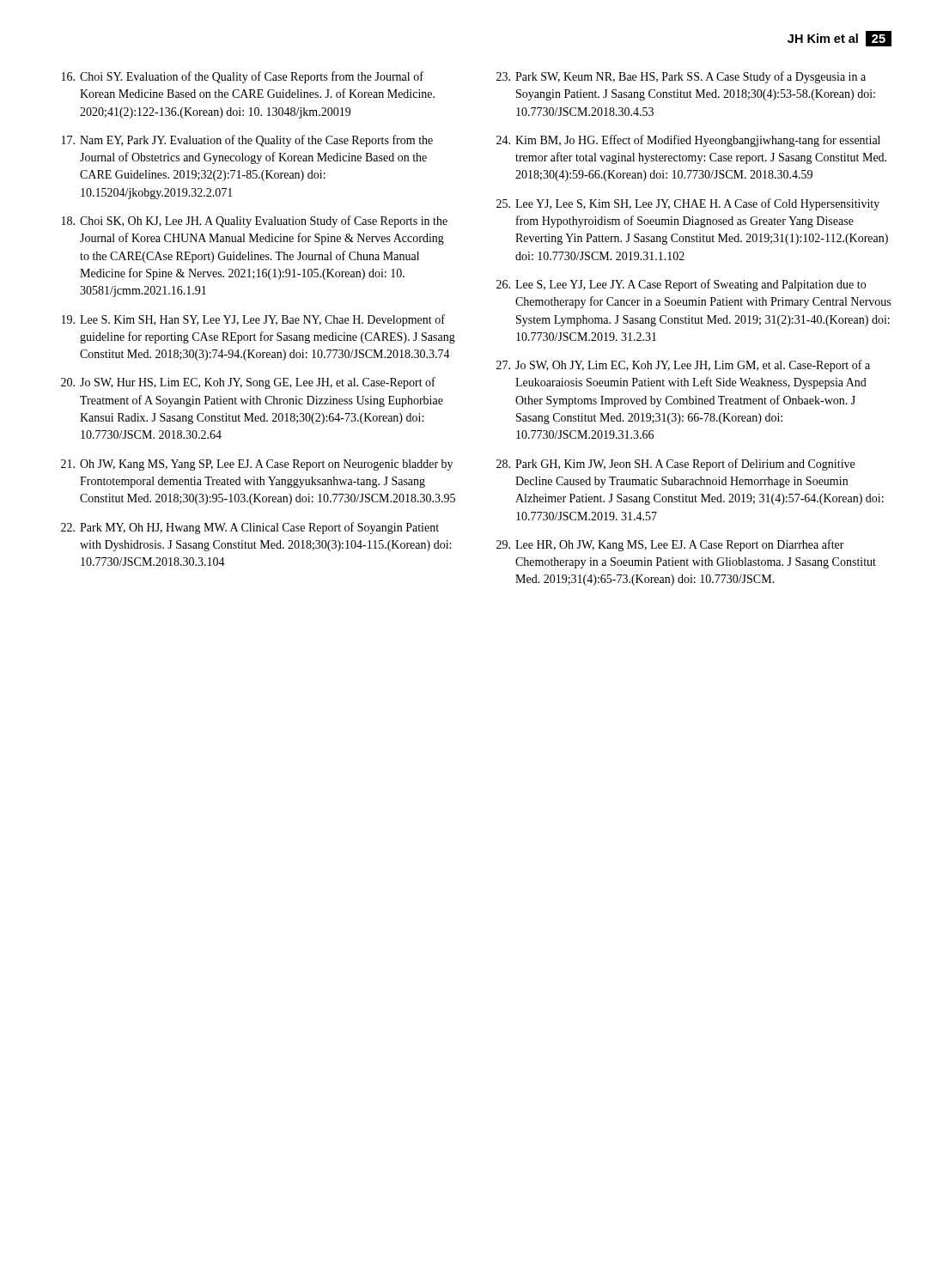
Task: Locate the list item that reads "16. Choi SY. Evaluation of the"
Action: click(x=254, y=95)
